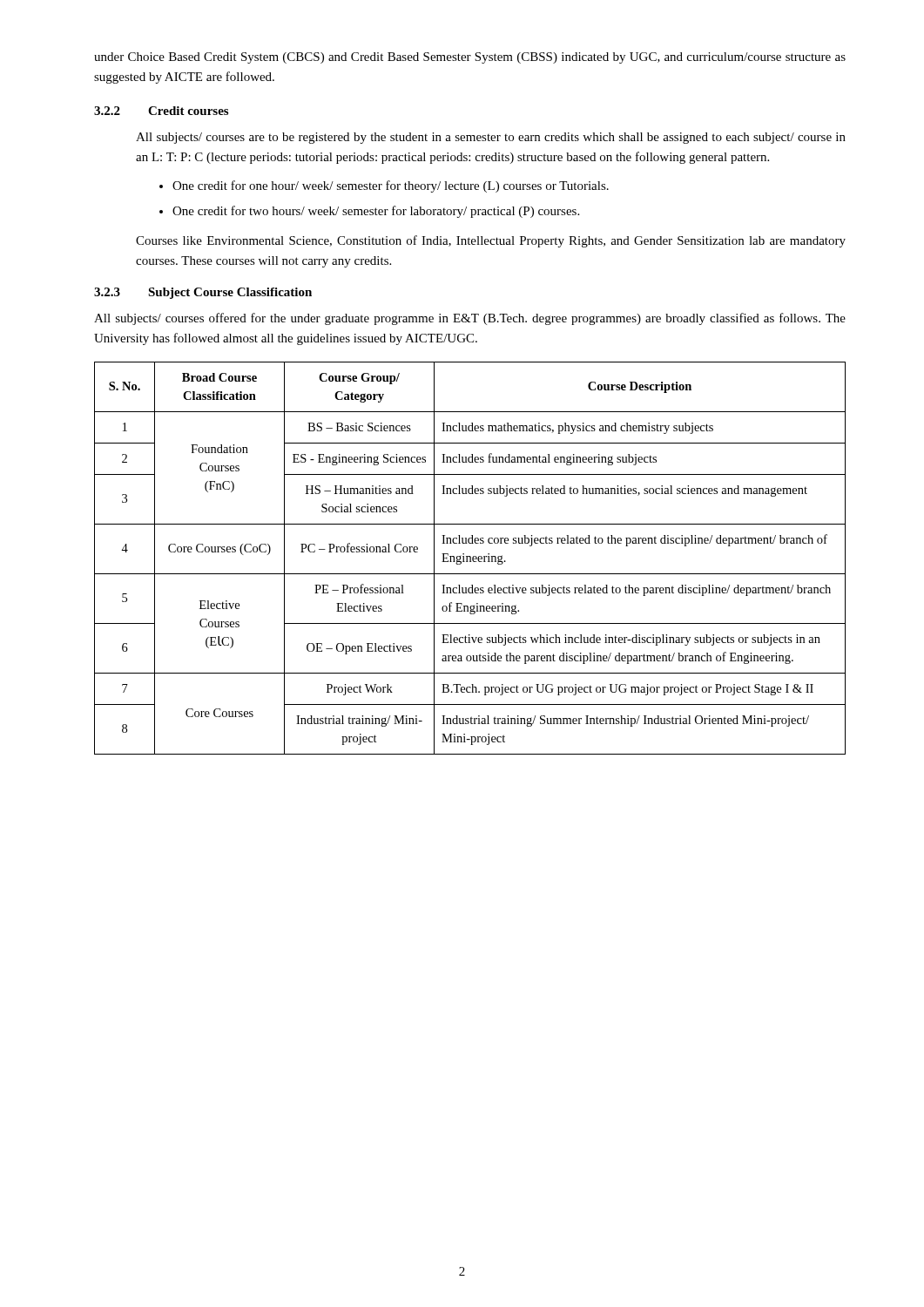This screenshot has width=924, height=1307.
Task: Navigate to the text block starting "3.2.3 Subject Course Classification"
Action: click(x=203, y=292)
